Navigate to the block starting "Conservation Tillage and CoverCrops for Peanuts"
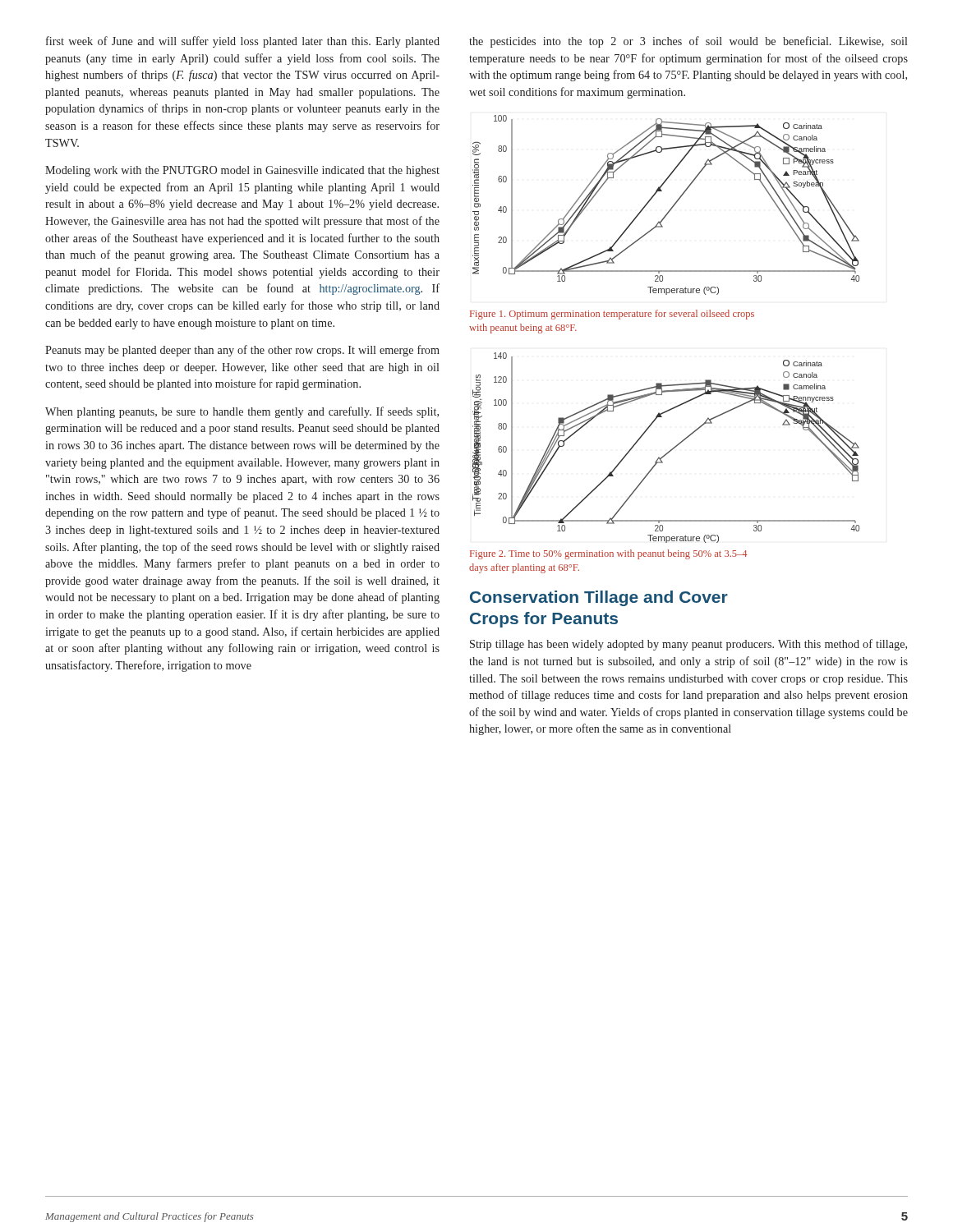This screenshot has width=953, height=1232. click(688, 608)
